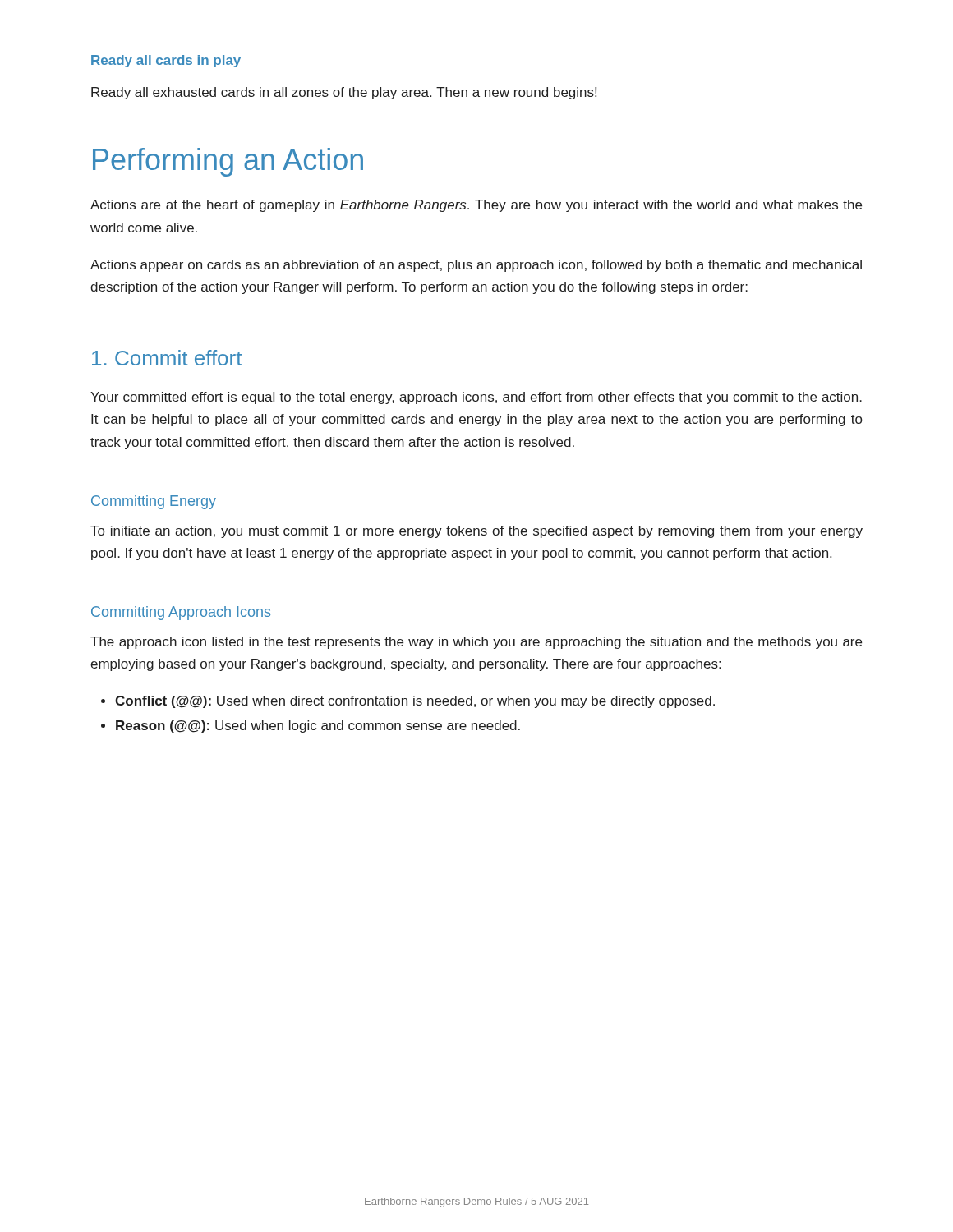This screenshot has width=953, height=1232.
Task: Point to the text block starting "Actions appear on cards as an abbreviation"
Action: point(476,276)
